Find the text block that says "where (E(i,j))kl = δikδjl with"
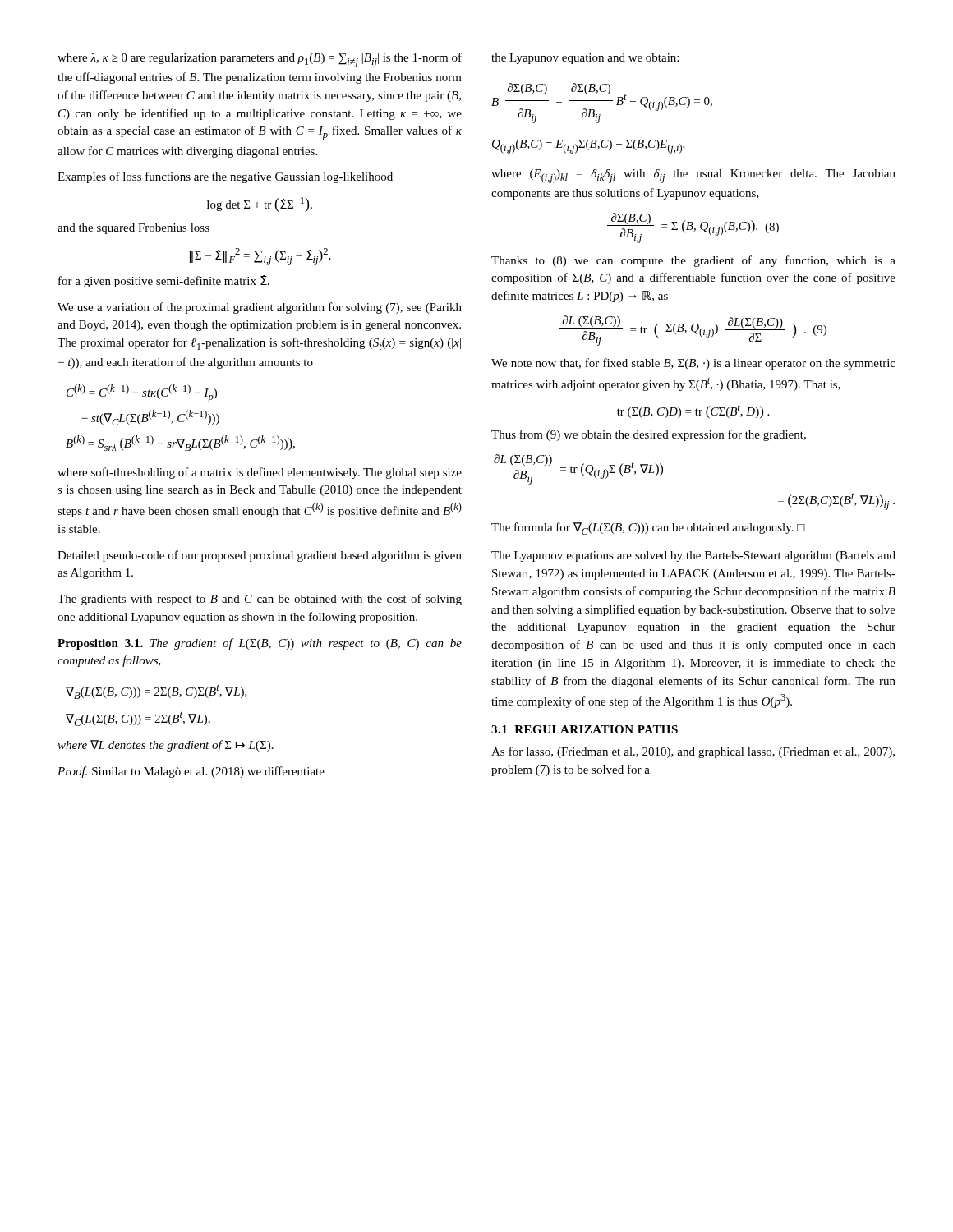Viewport: 953px width, 1232px height. (x=693, y=184)
